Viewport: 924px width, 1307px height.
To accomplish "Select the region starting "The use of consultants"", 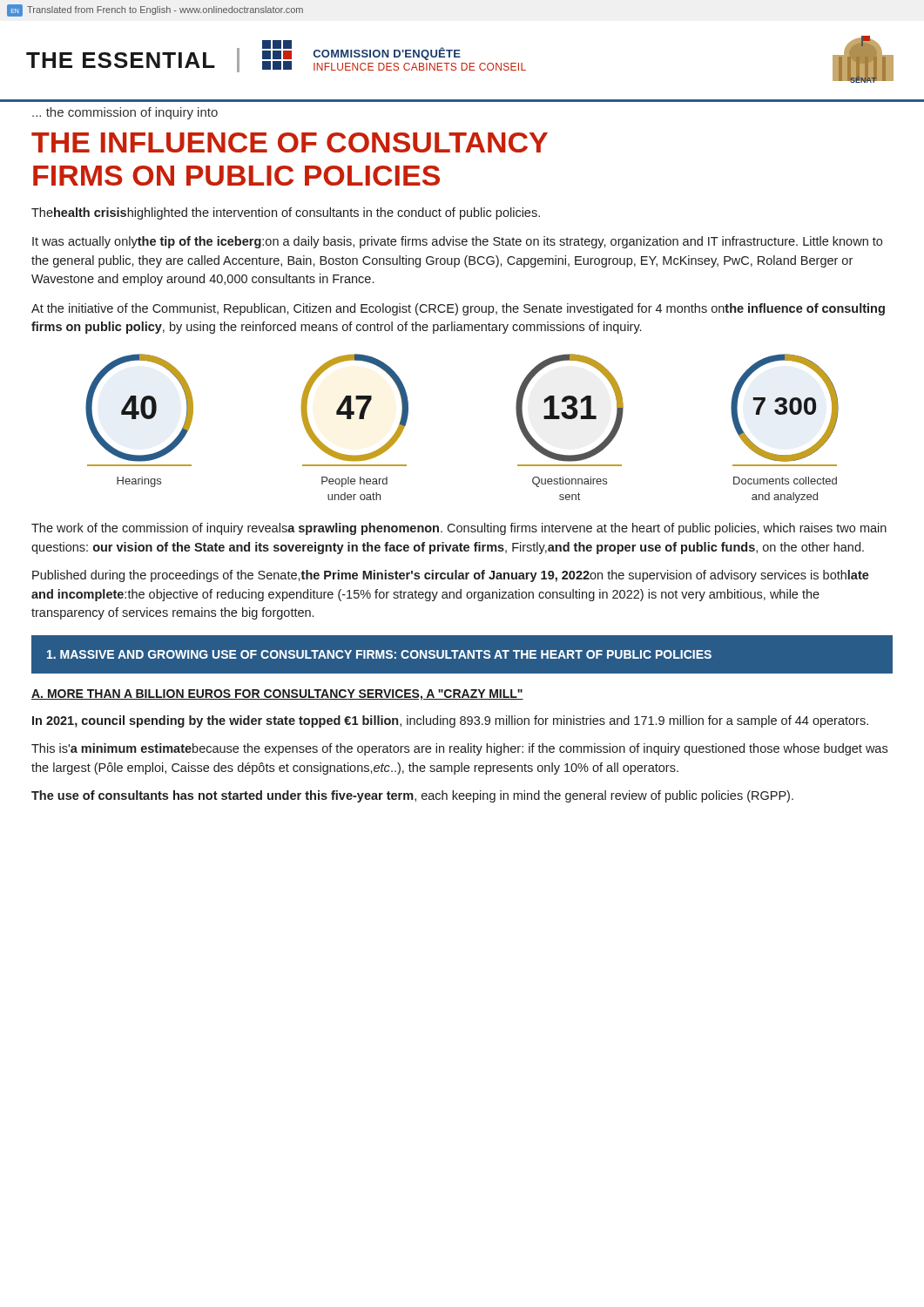I will tap(413, 796).
